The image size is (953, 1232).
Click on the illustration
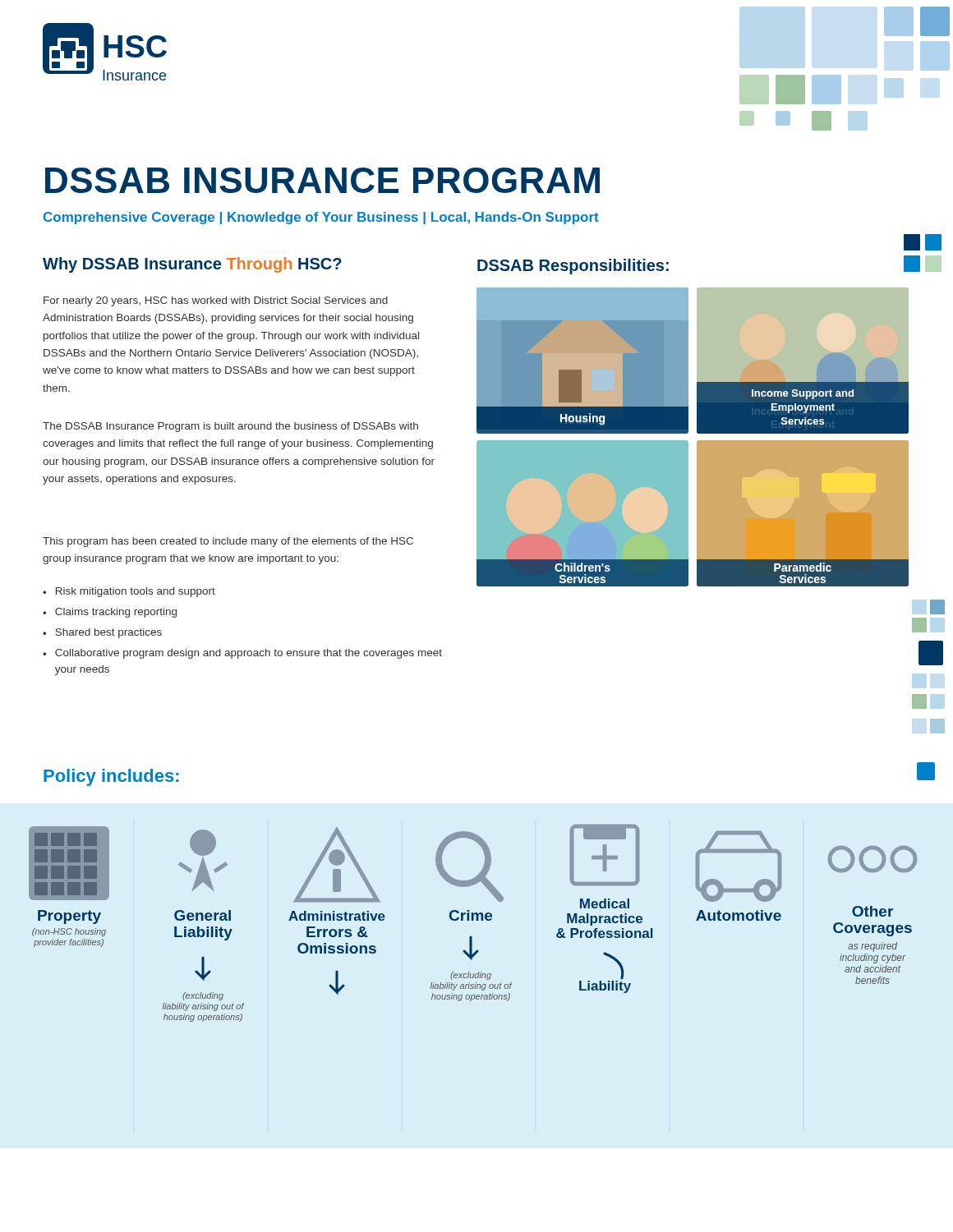pyautogui.click(x=805, y=72)
